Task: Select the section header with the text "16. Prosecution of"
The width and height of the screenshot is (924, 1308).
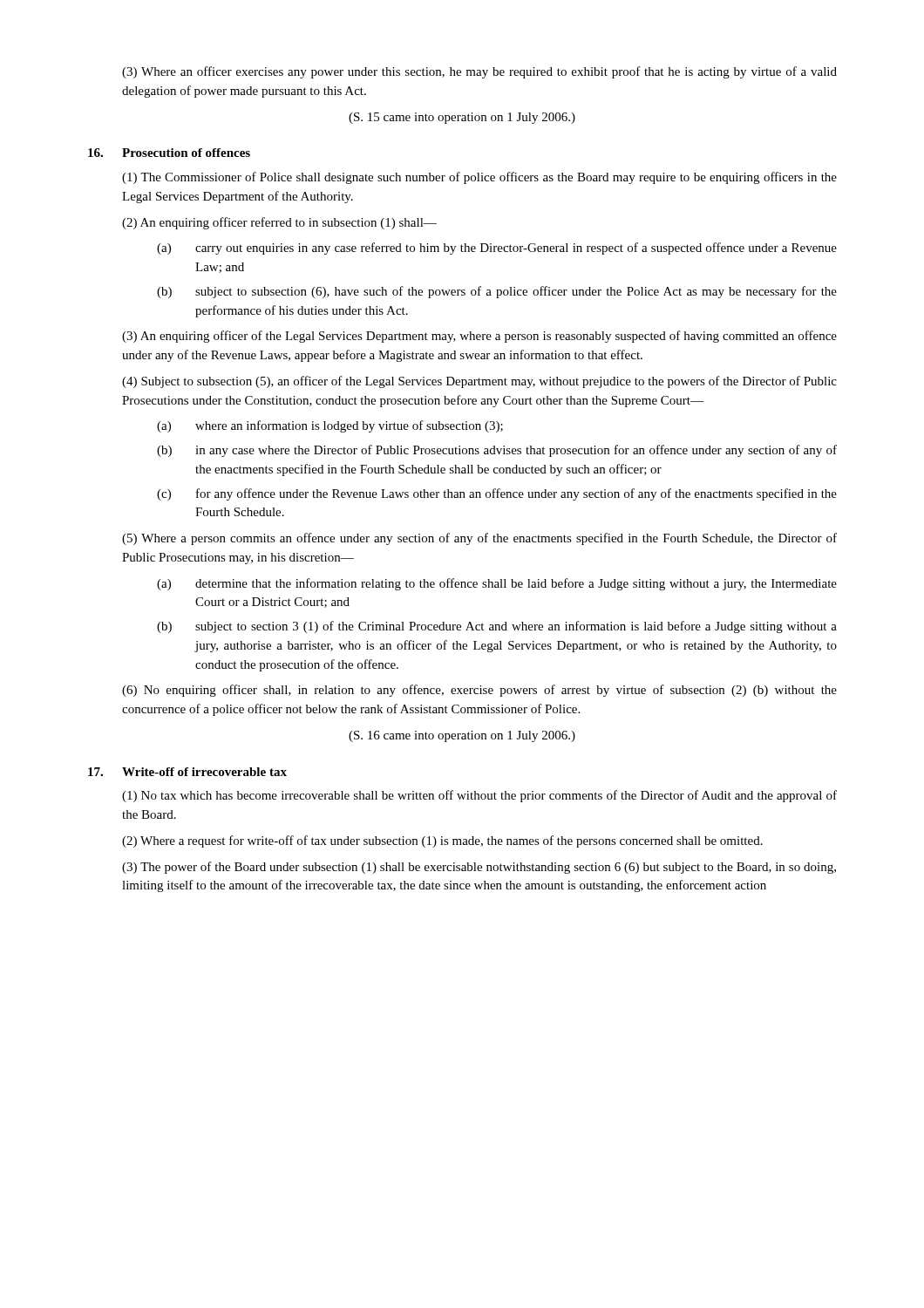Action: pos(169,154)
